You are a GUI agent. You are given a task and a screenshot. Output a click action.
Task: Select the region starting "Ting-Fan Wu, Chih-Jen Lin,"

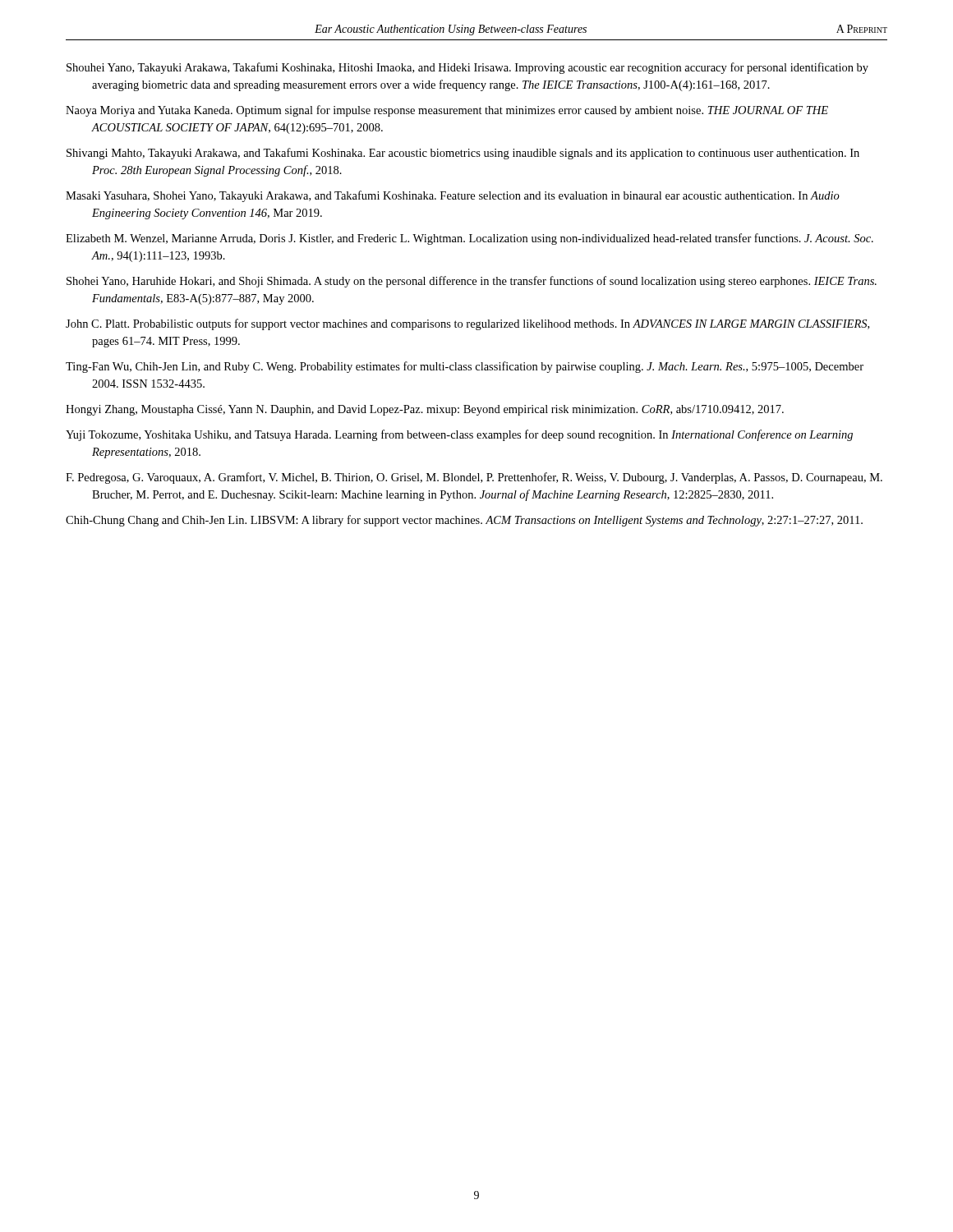[465, 375]
